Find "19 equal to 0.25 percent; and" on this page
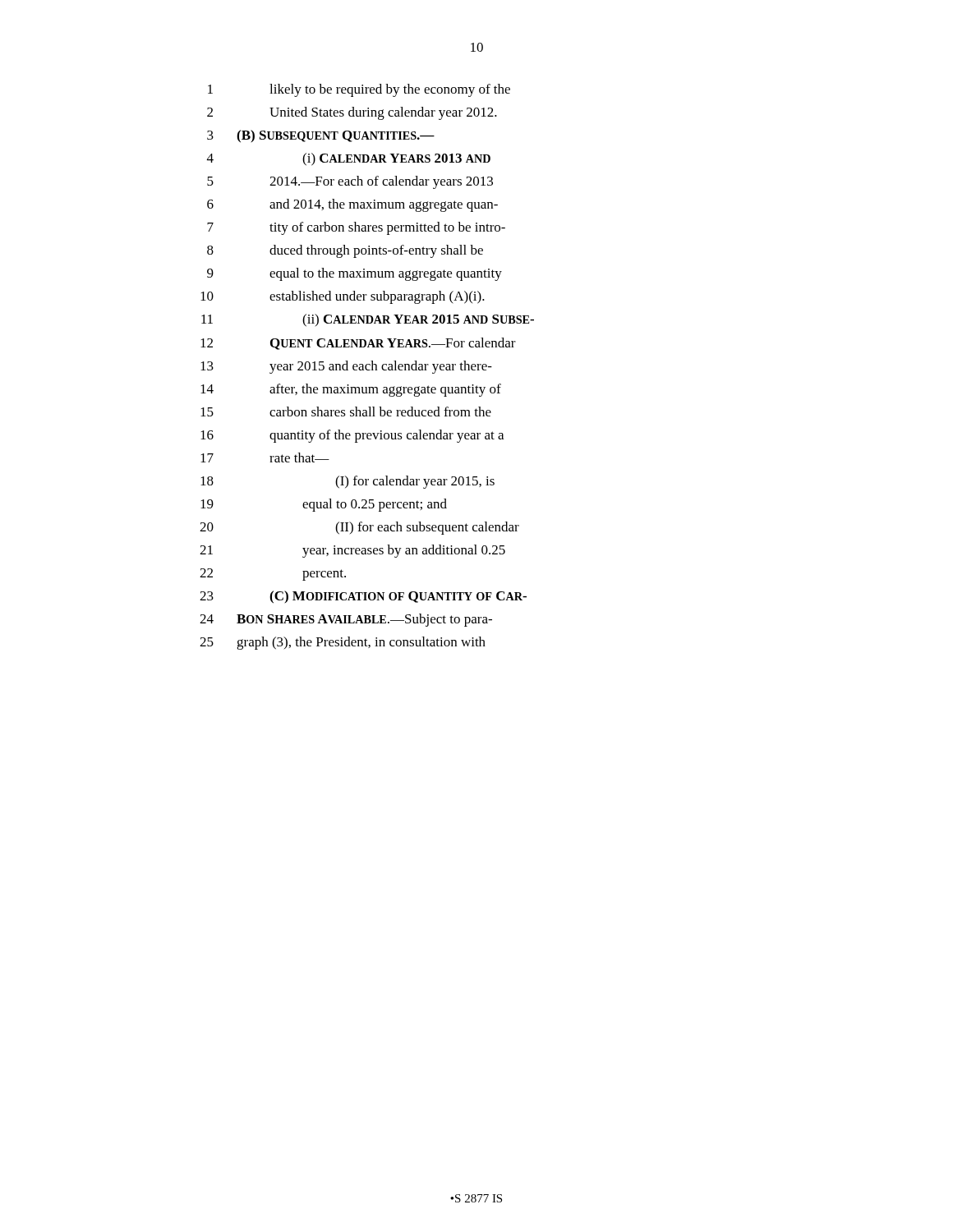 (x=324, y=505)
